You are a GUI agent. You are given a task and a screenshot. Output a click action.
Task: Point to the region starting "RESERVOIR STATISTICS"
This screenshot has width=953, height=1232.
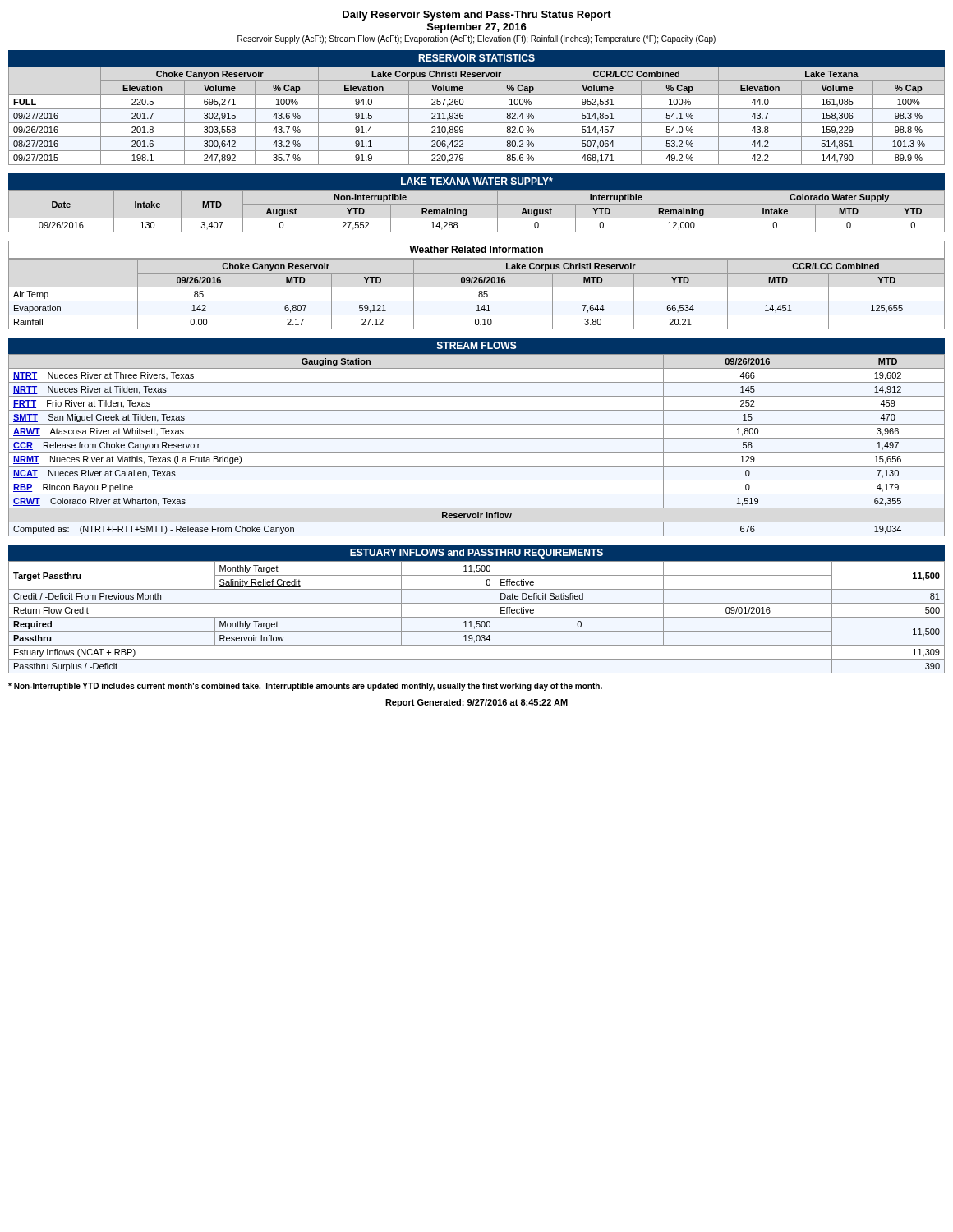coord(476,58)
